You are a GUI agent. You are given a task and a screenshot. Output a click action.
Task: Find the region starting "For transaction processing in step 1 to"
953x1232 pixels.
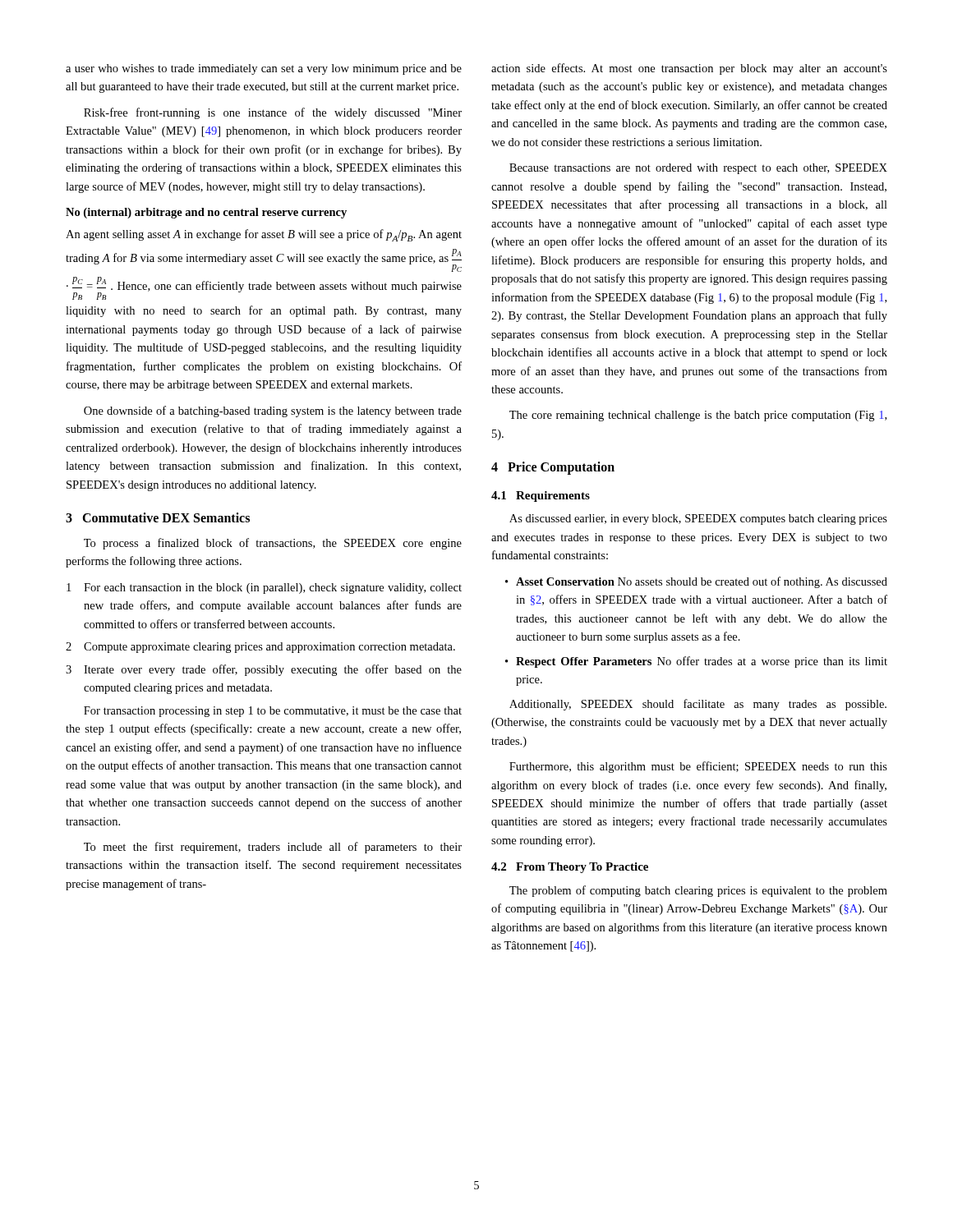click(x=264, y=766)
